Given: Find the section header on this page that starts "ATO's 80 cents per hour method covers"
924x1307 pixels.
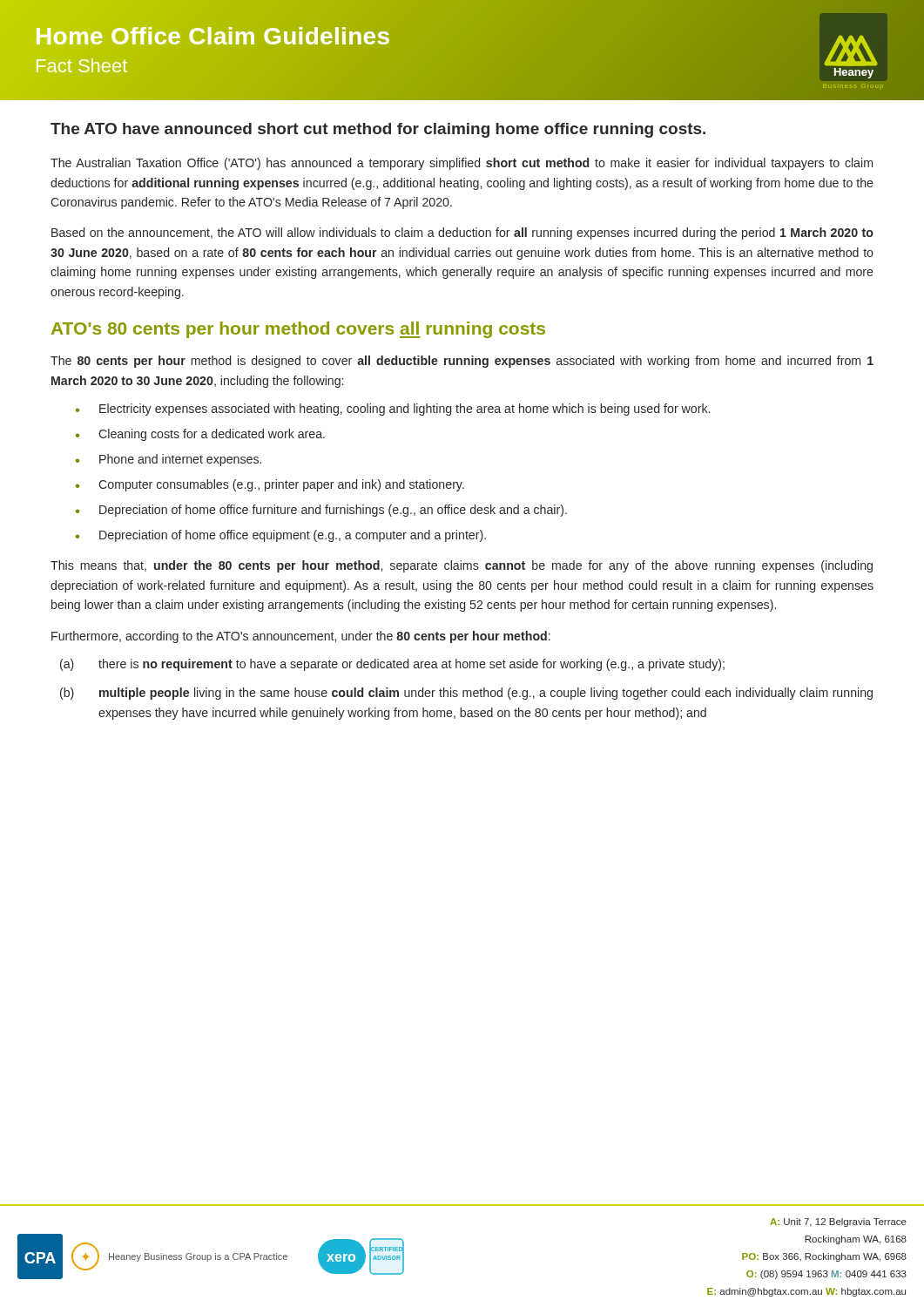Looking at the screenshot, I should coord(298,328).
